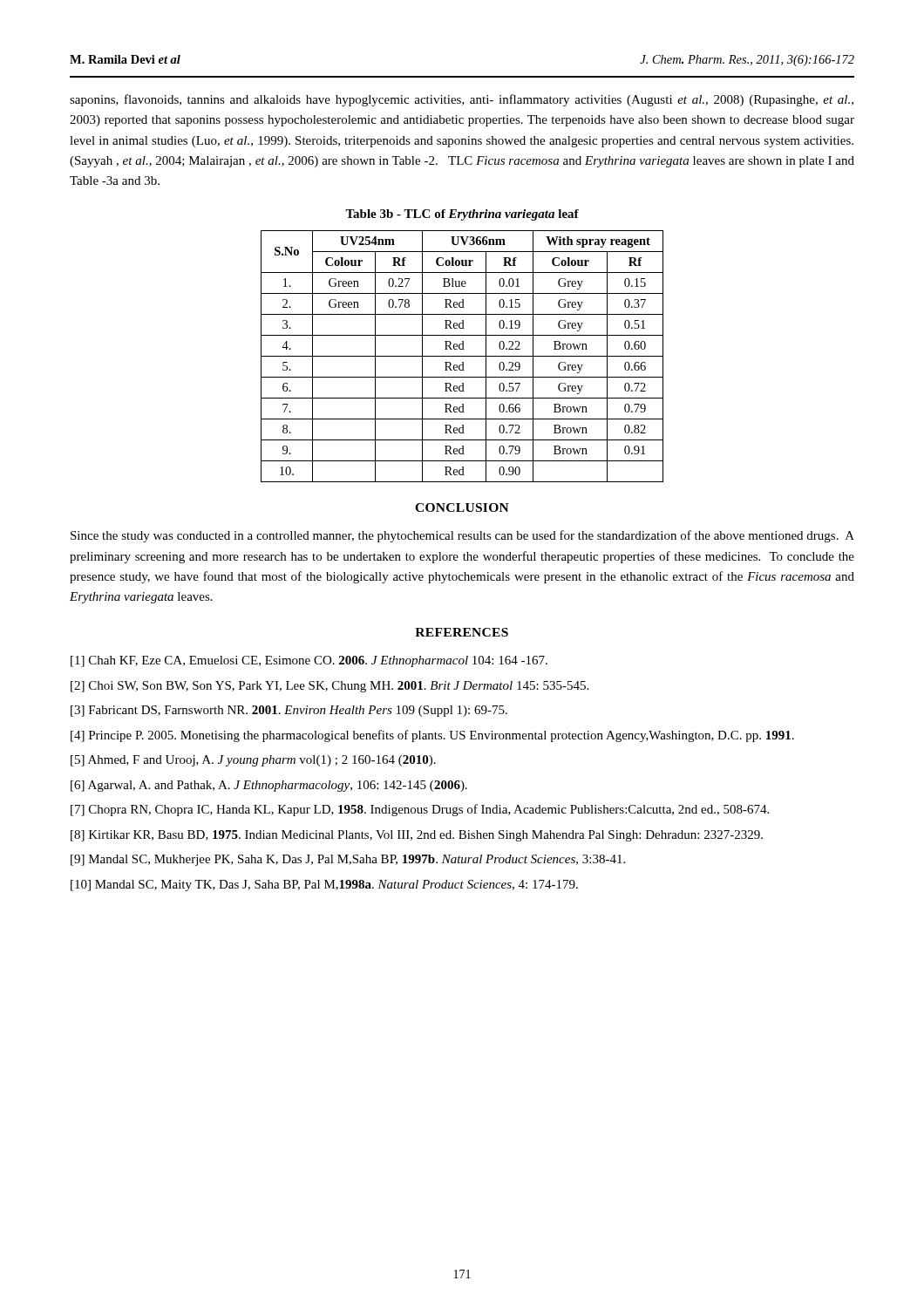The image size is (924, 1308).
Task: Point to the text block starting "[2] Choi SW, Son BW, Son"
Action: point(330,685)
